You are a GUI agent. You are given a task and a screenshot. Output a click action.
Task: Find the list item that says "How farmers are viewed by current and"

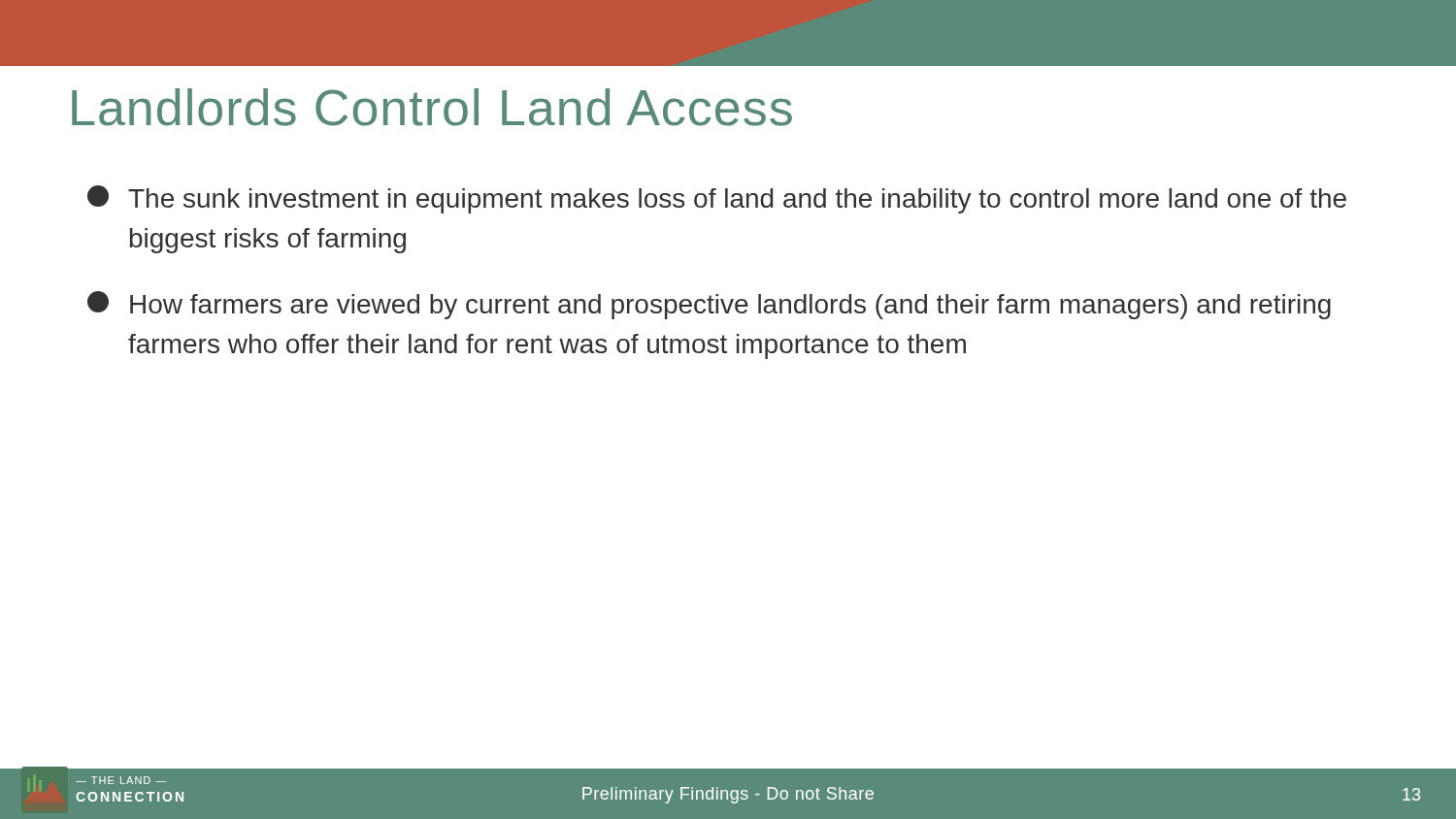click(728, 325)
